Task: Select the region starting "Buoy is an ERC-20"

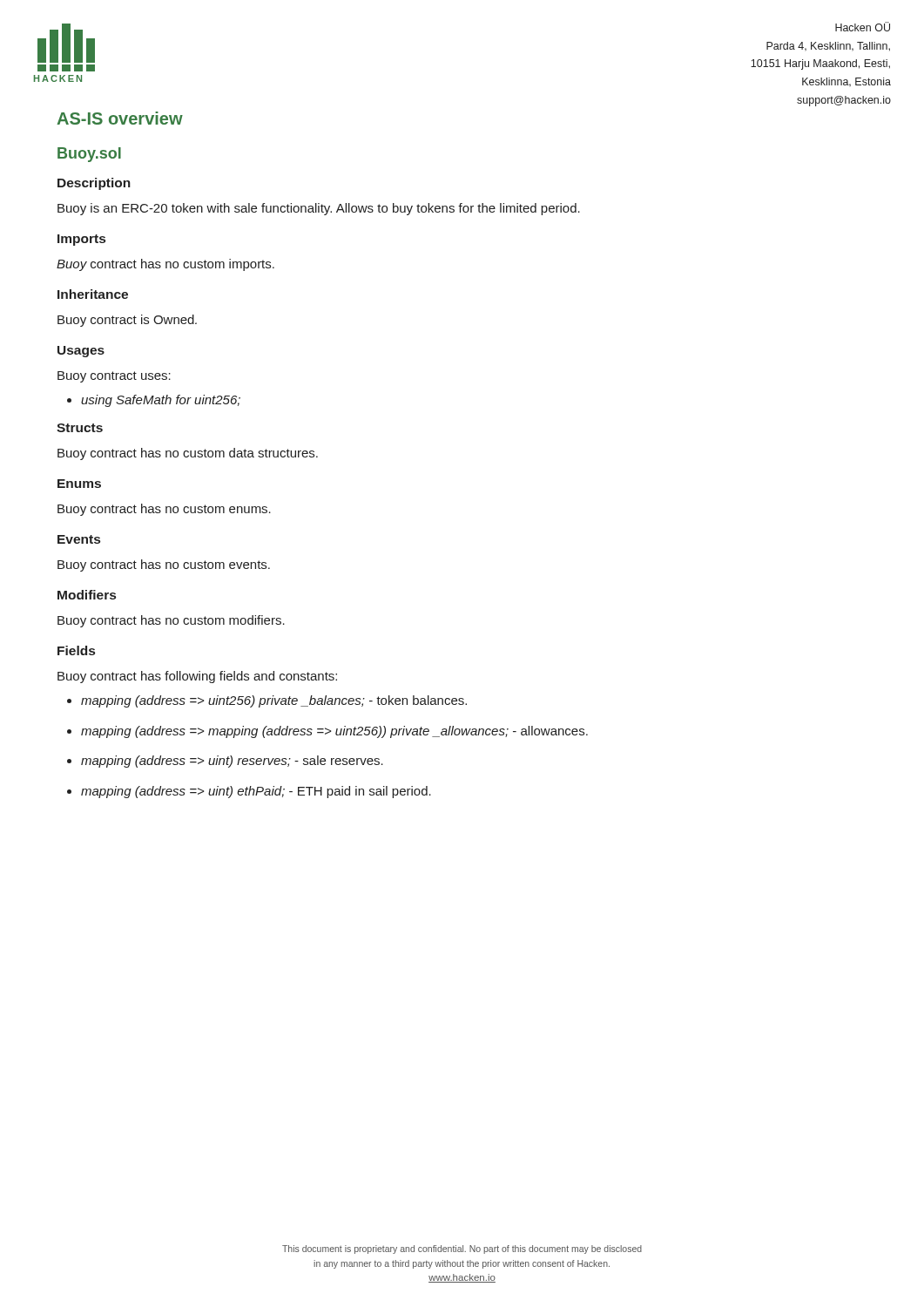Action: click(x=462, y=208)
